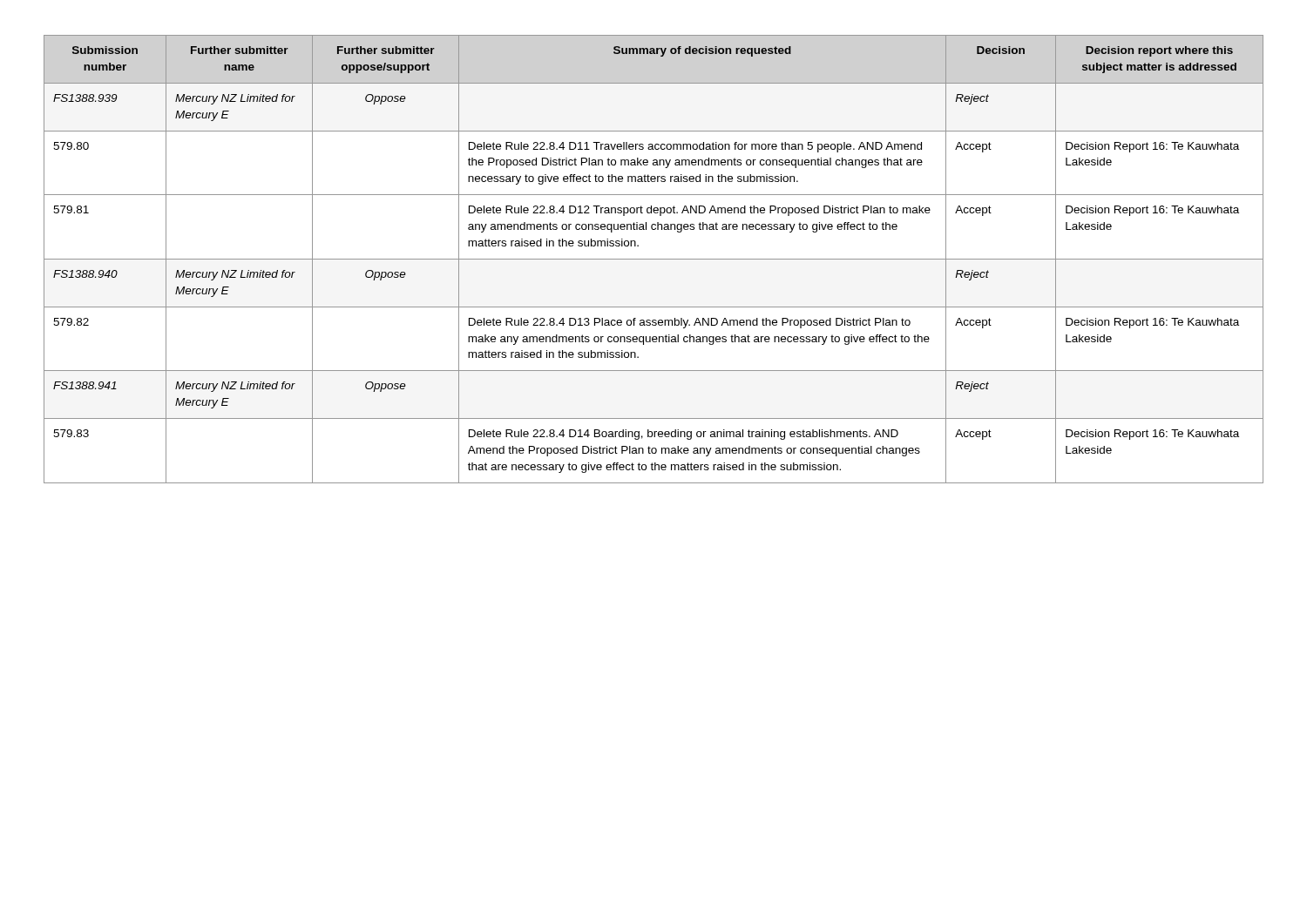
Task: Locate the table with the text "Decision Report 16: Te Kauwhata"
Action: [654, 259]
